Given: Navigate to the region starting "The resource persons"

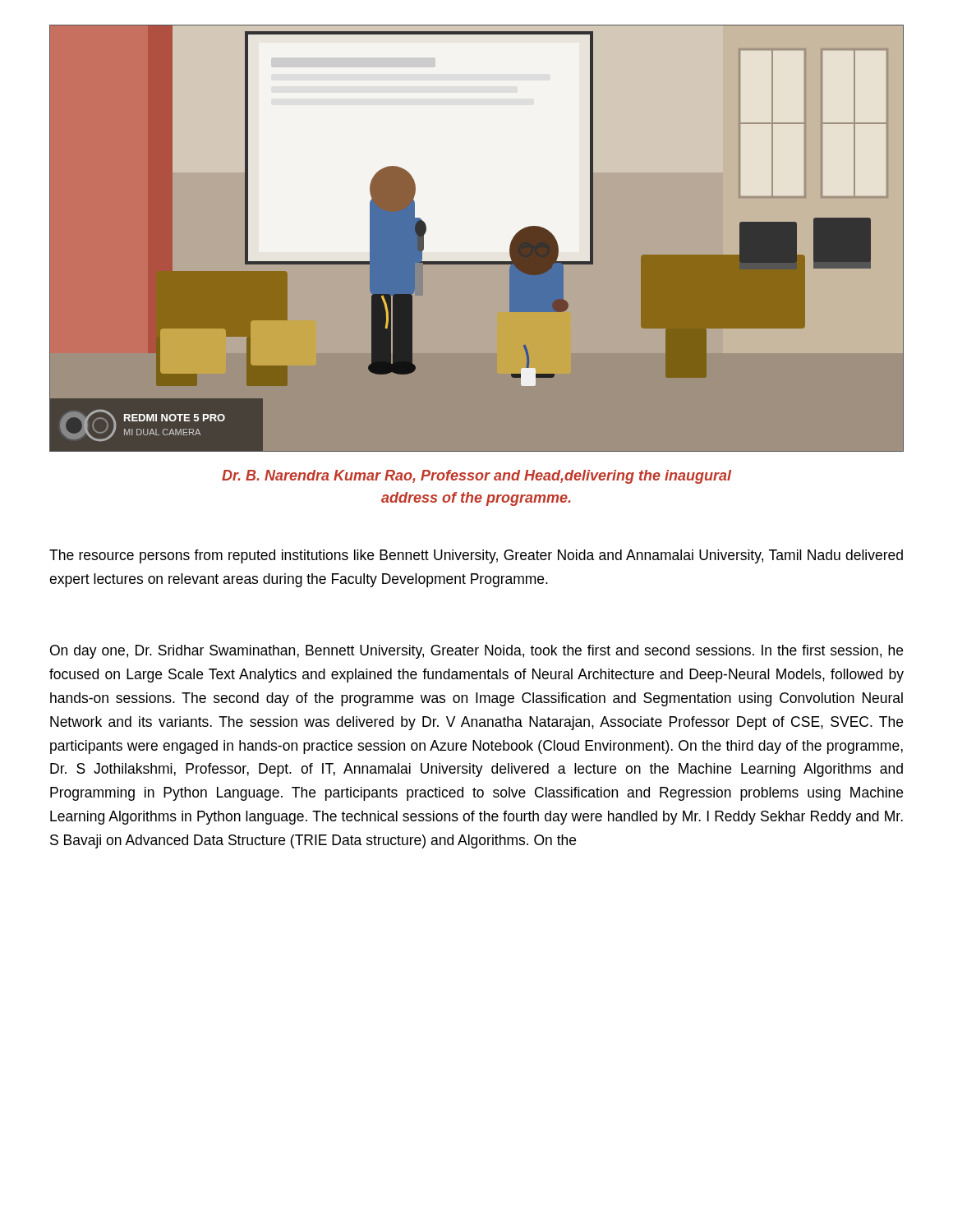Looking at the screenshot, I should [476, 567].
